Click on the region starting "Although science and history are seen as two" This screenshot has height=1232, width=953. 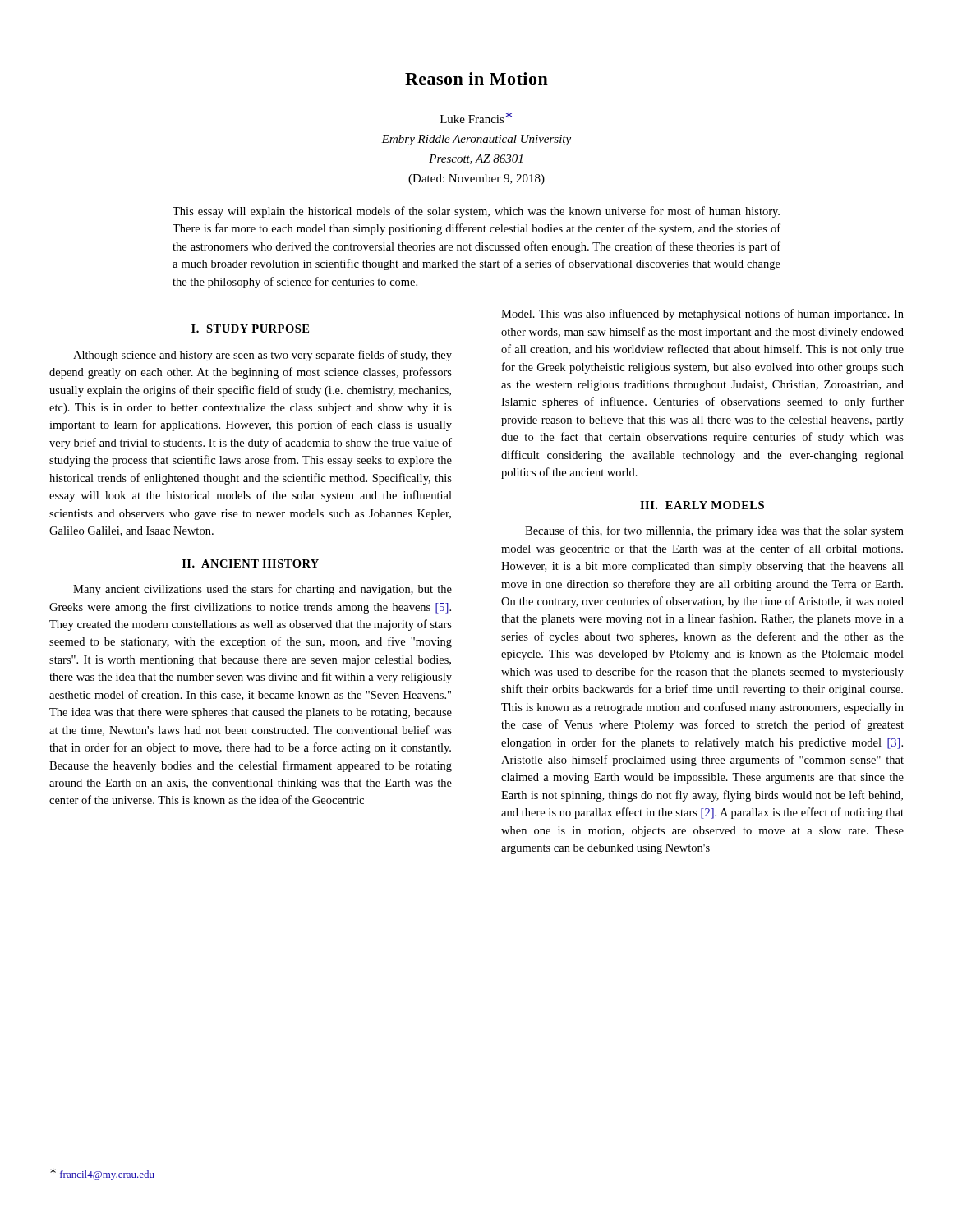[251, 443]
